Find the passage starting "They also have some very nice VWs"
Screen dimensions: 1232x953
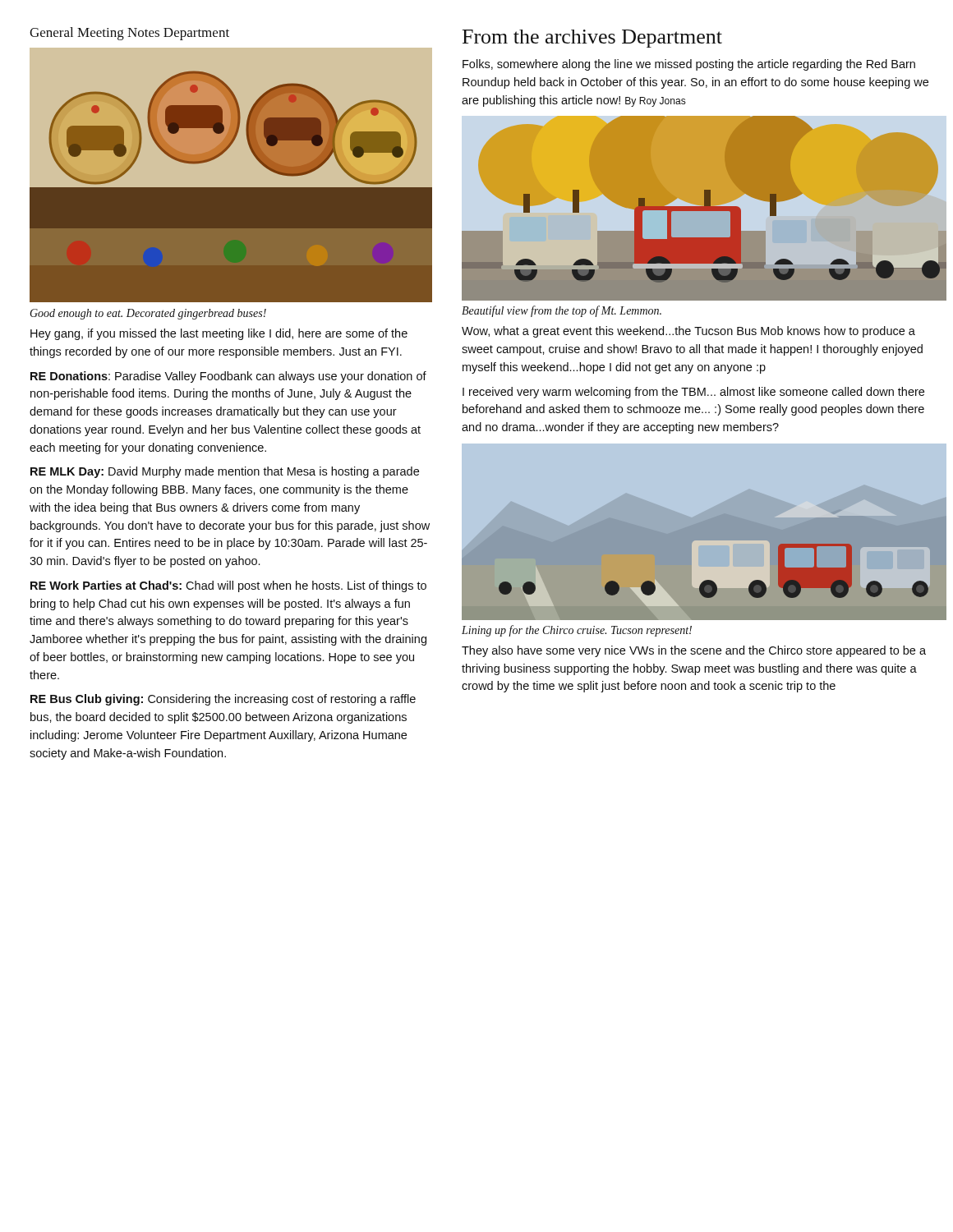[704, 669]
